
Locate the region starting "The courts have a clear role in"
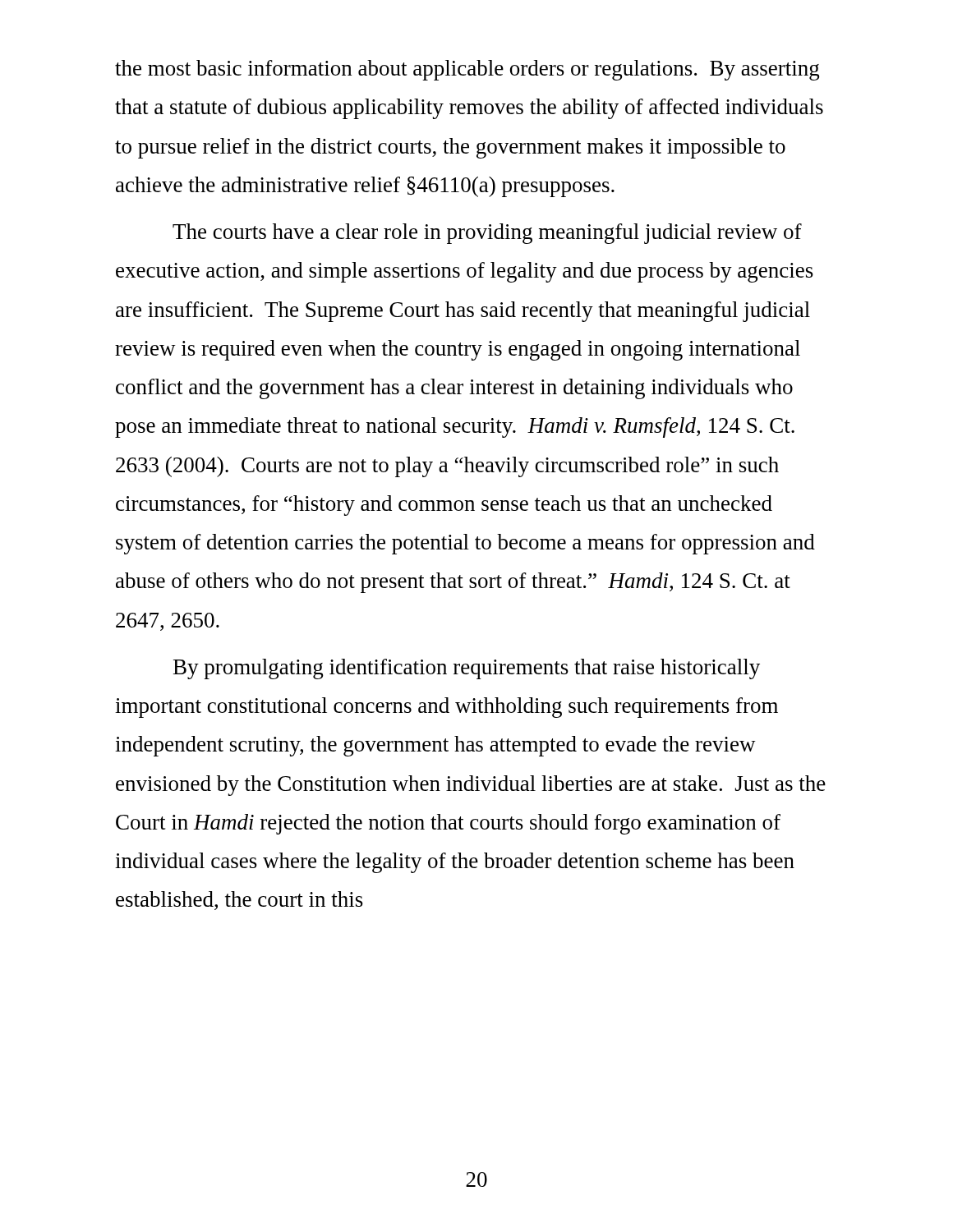[x=476, y=426]
